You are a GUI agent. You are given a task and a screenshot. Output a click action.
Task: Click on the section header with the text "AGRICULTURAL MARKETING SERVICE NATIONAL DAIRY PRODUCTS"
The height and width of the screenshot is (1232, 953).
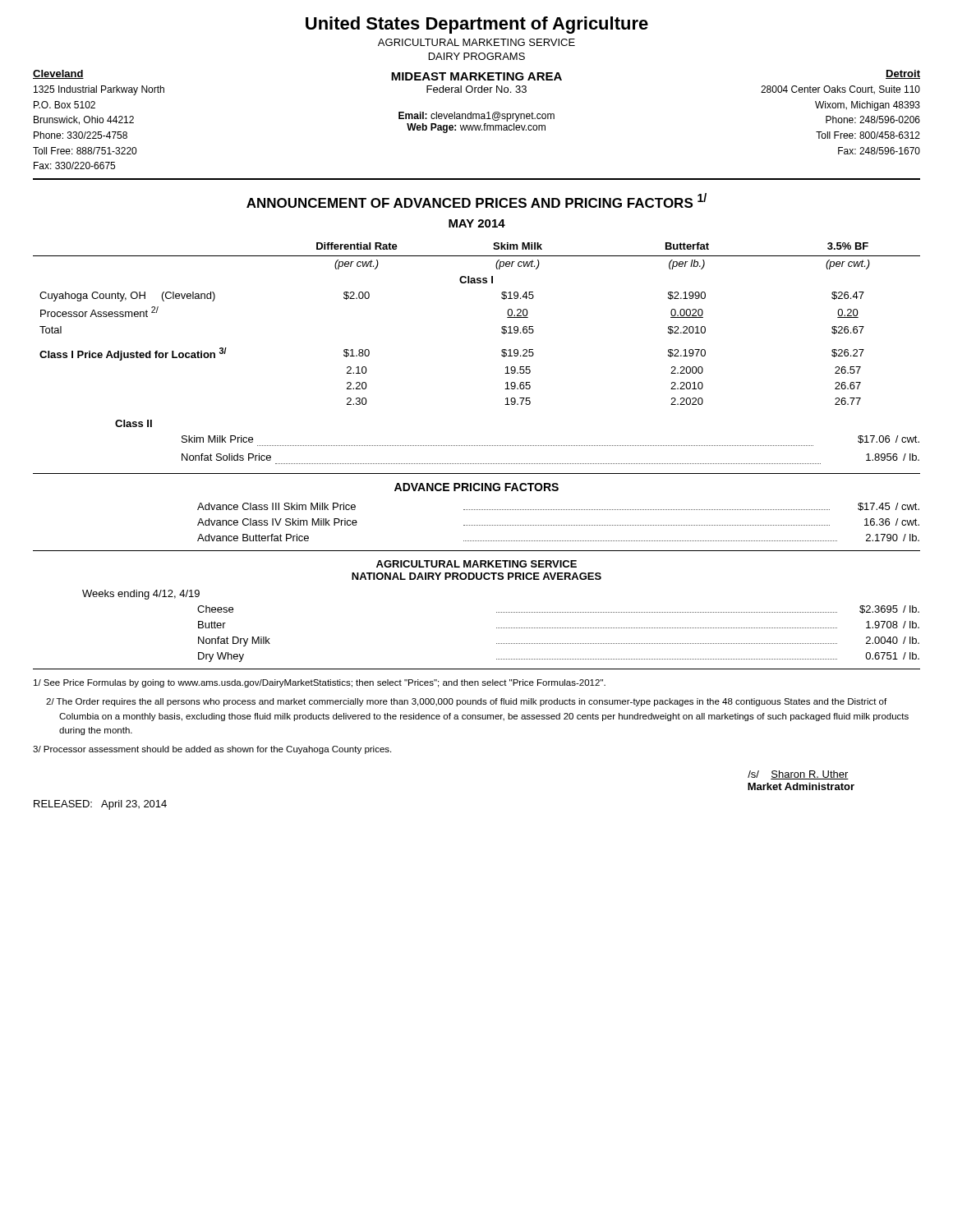point(476,570)
